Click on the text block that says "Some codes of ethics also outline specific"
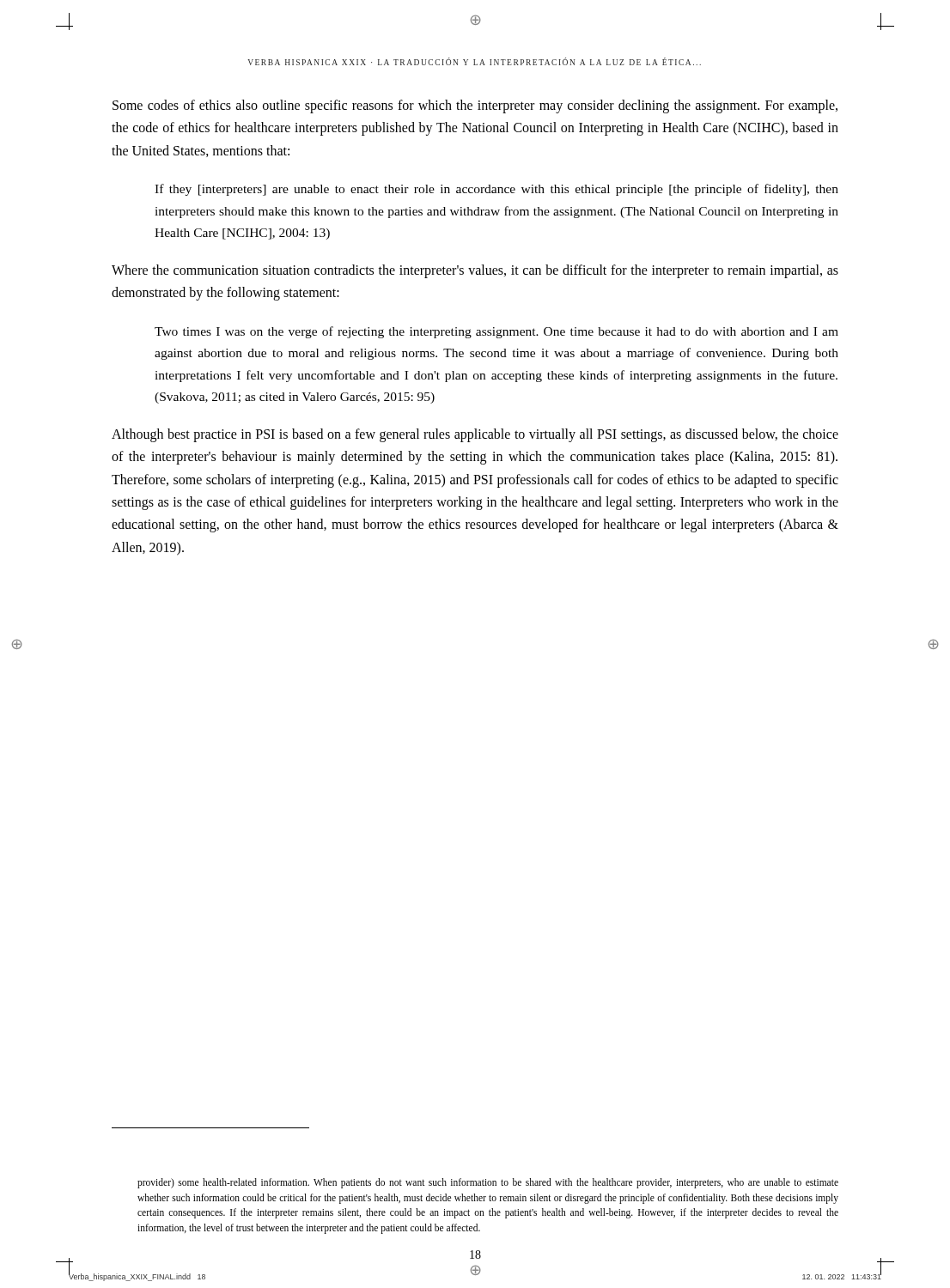950x1288 pixels. (x=475, y=128)
